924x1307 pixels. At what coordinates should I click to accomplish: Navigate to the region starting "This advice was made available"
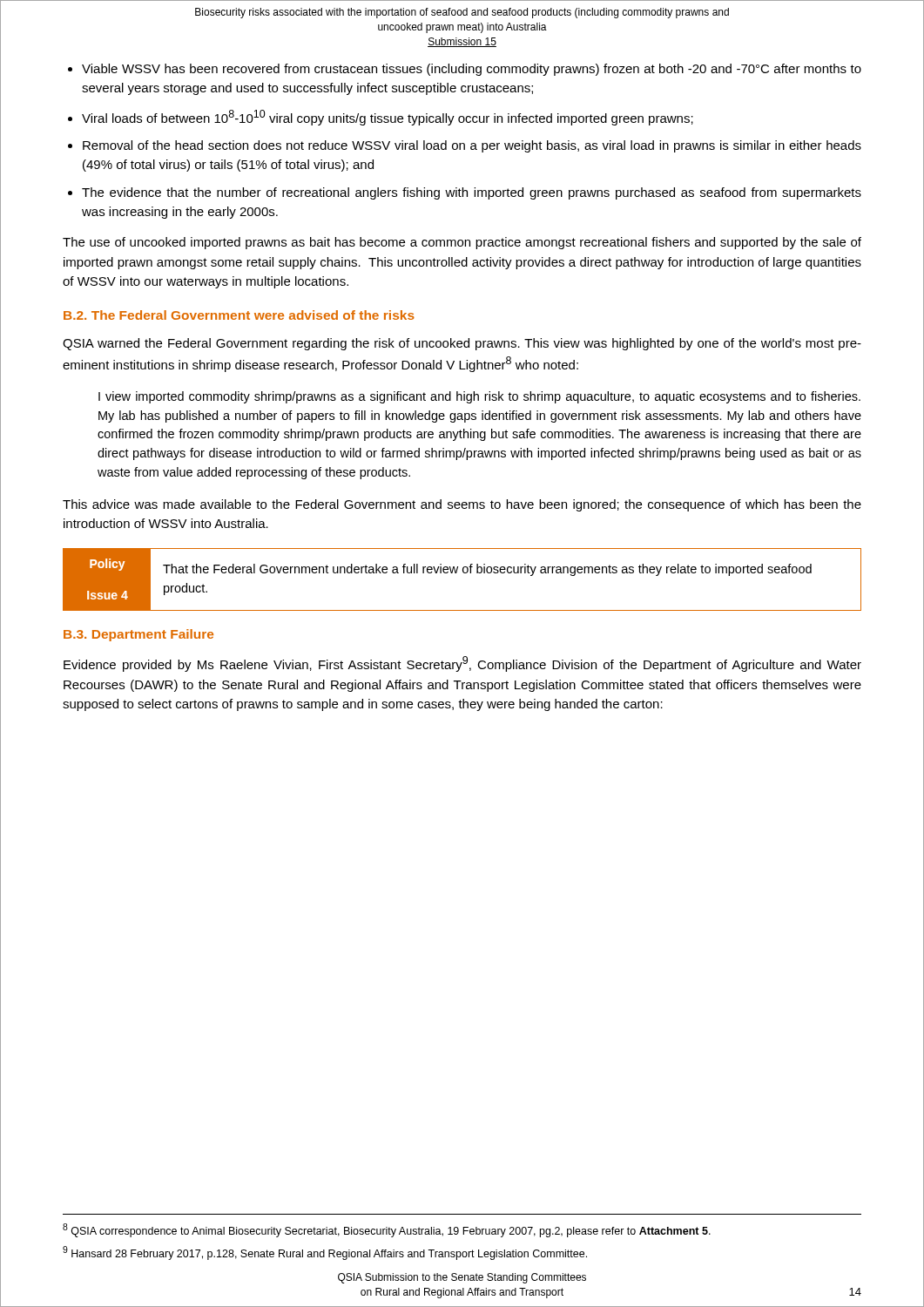click(x=462, y=513)
